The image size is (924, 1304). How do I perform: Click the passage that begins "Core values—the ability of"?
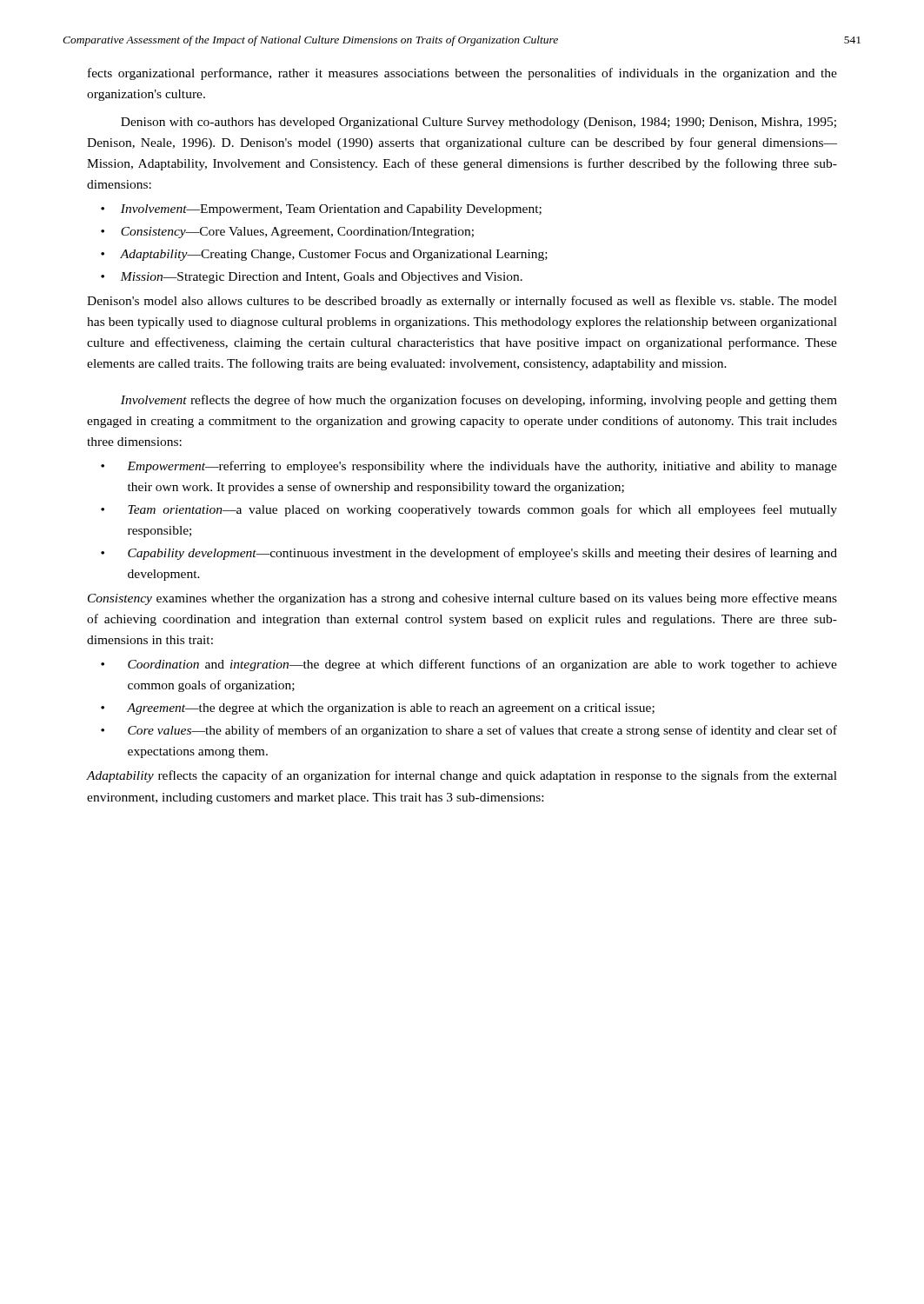[462, 741]
